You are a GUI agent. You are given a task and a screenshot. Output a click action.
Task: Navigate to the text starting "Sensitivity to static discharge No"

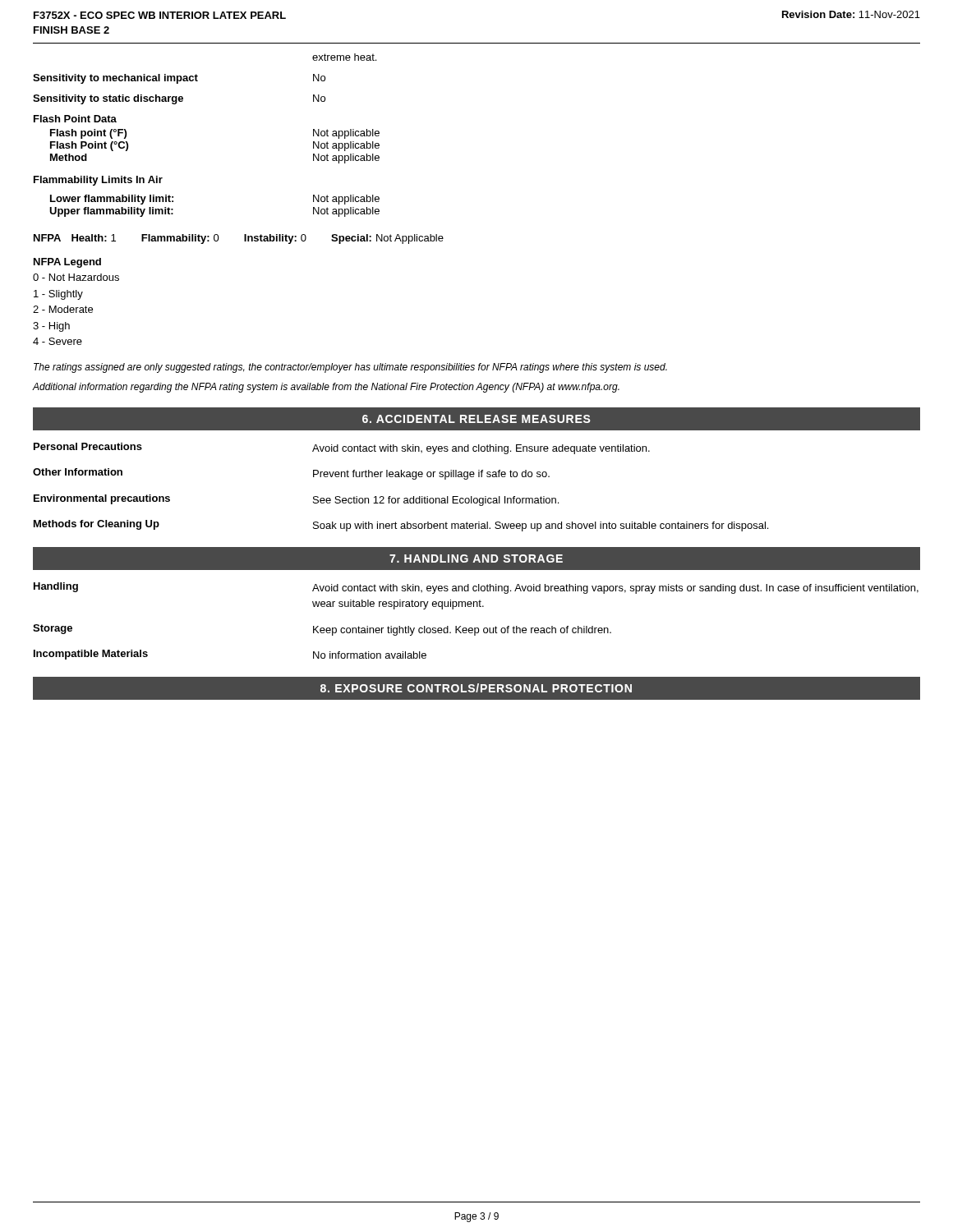click(179, 99)
